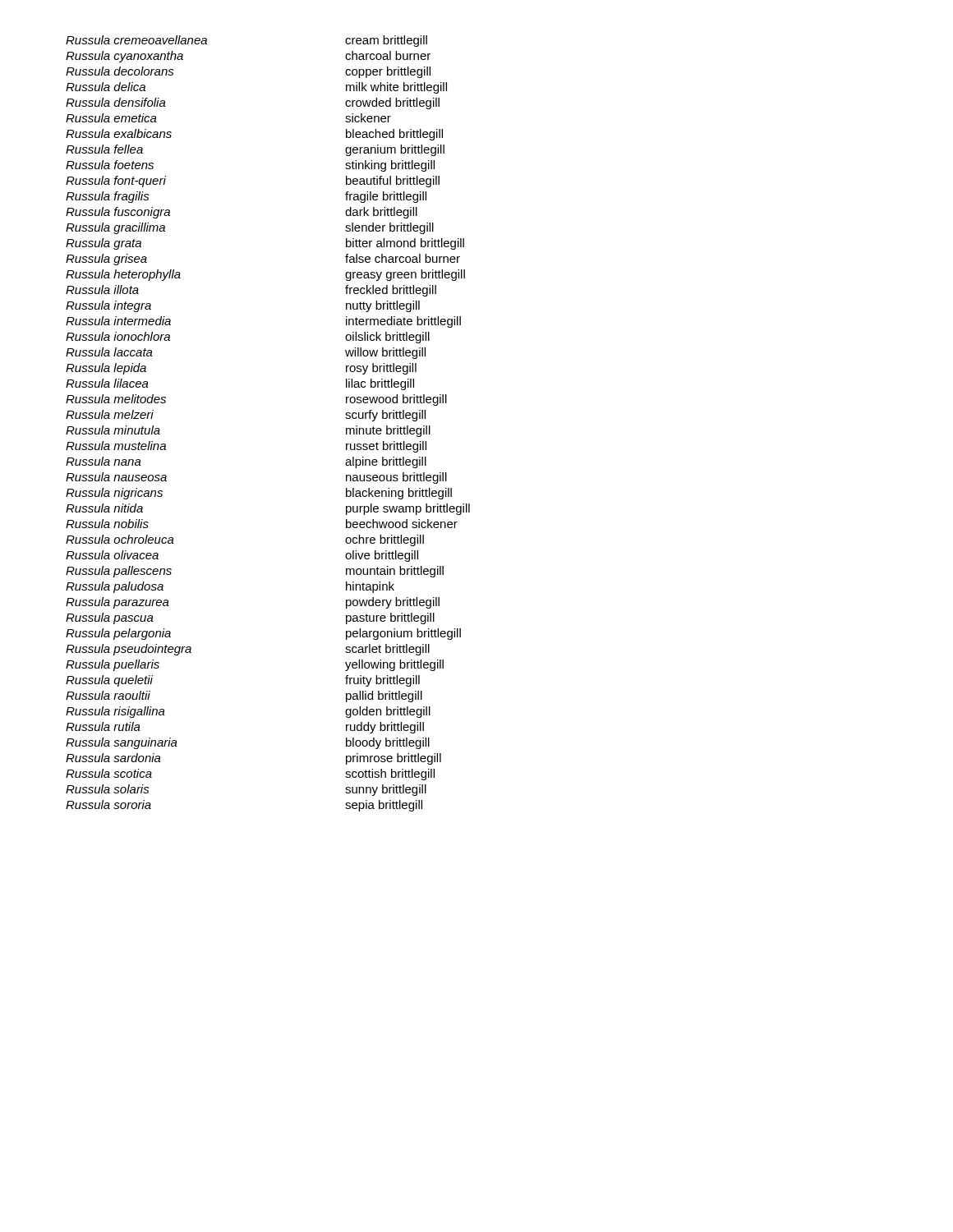Find the list item containing "Russula emetica"
The image size is (953, 1232).
[111, 118]
